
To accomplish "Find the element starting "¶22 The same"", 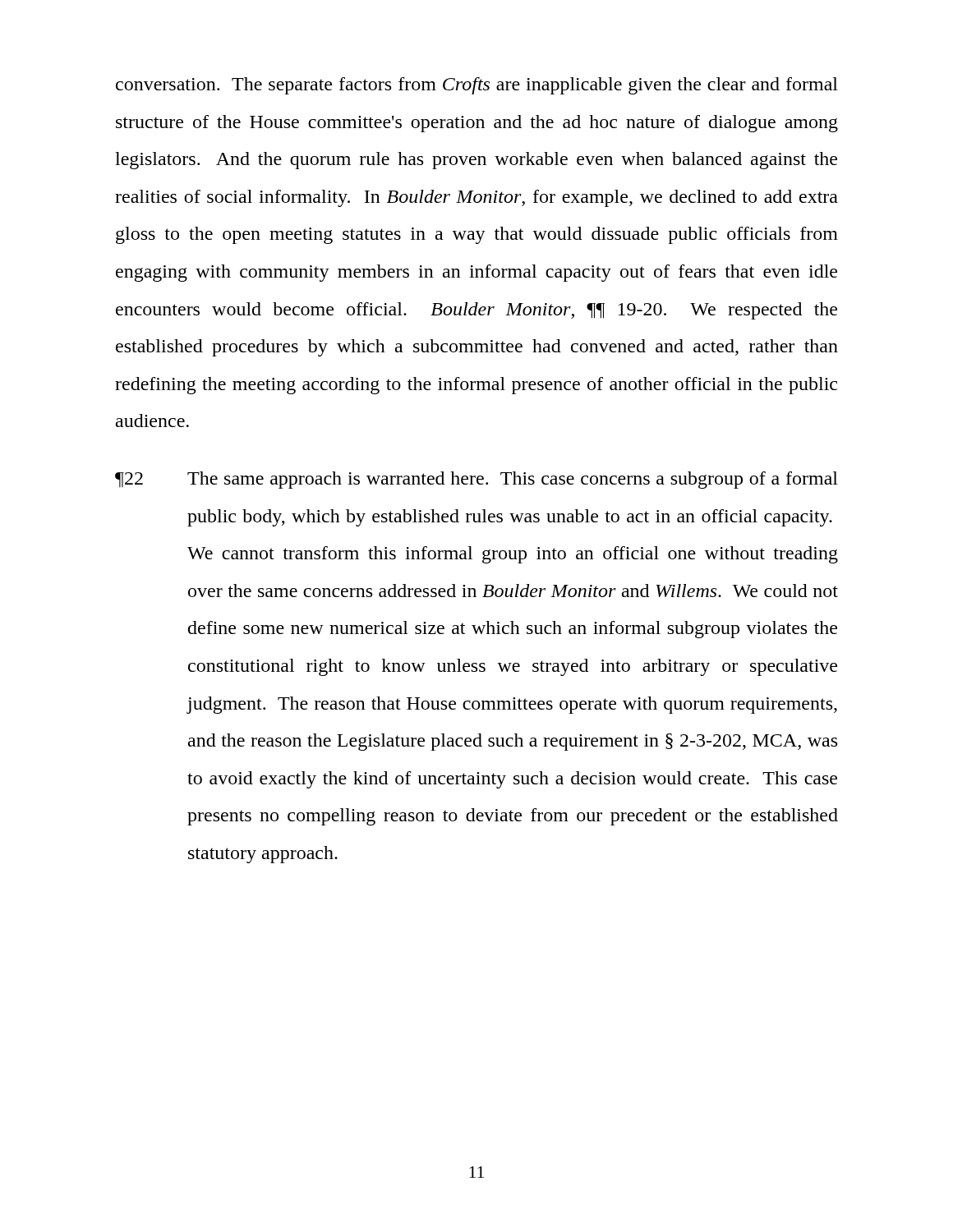I will point(476,666).
